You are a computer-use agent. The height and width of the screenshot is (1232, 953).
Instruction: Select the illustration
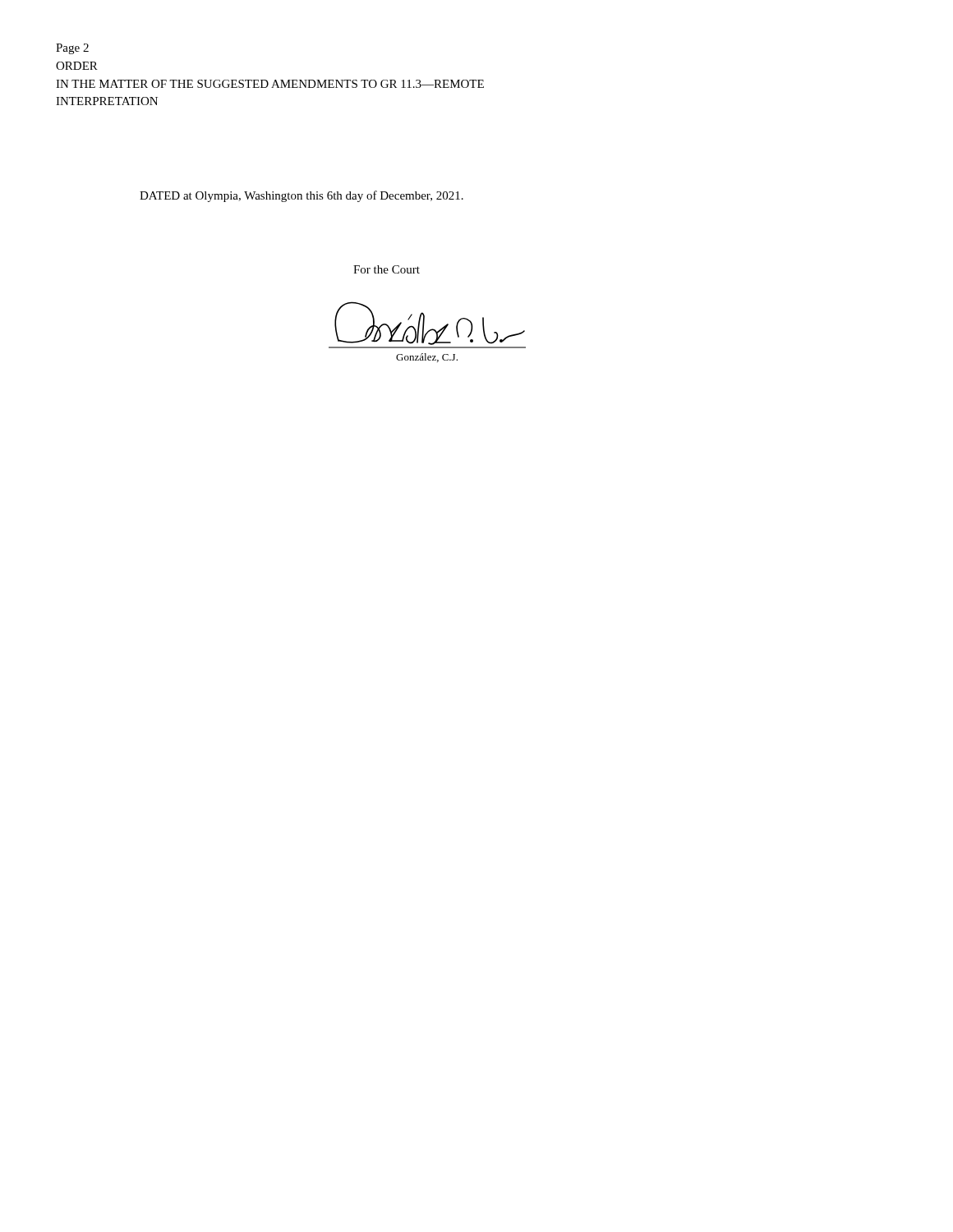pos(427,329)
